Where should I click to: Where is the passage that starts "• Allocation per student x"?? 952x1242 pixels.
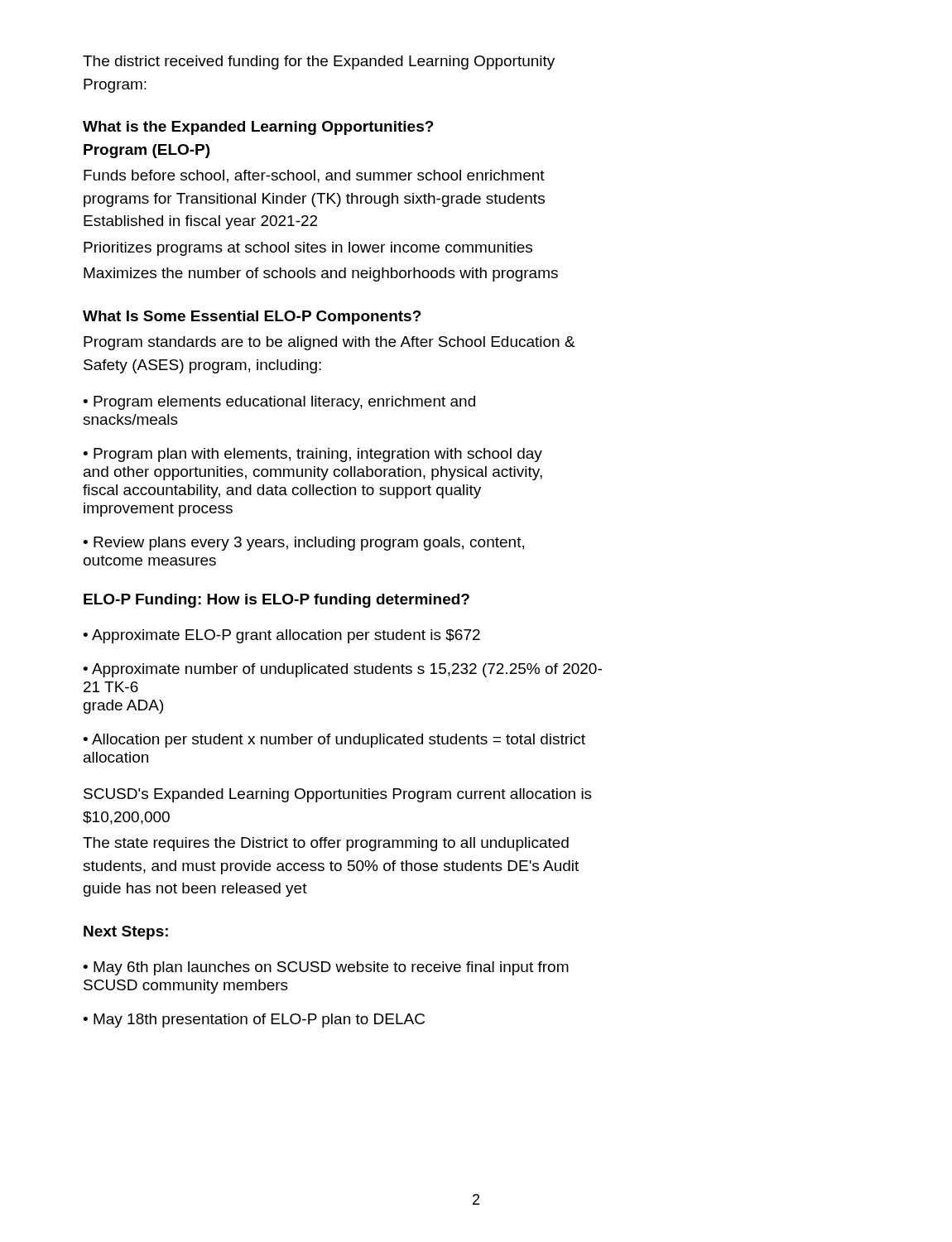tap(476, 749)
